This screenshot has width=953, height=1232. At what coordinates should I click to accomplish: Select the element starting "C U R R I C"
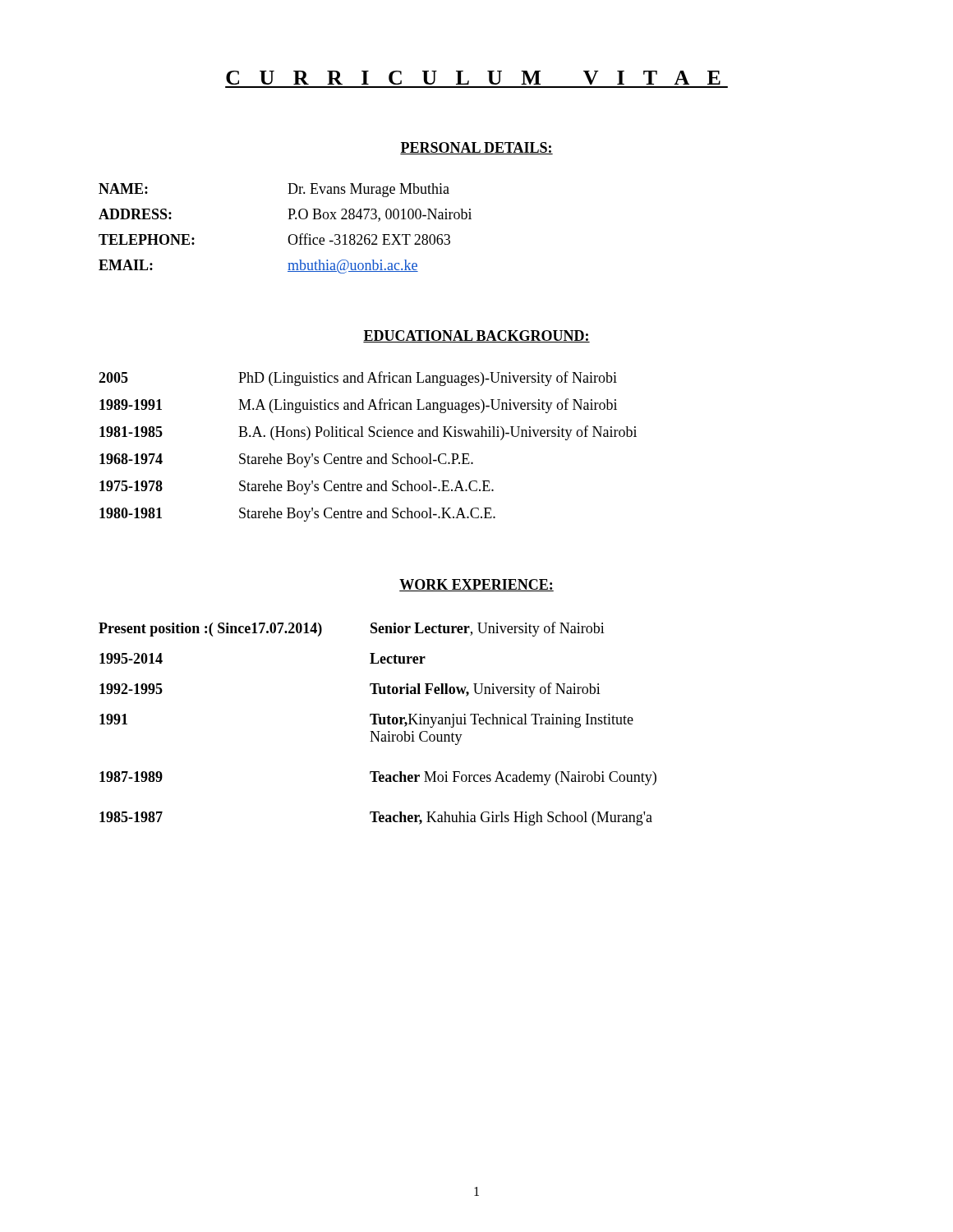476,78
